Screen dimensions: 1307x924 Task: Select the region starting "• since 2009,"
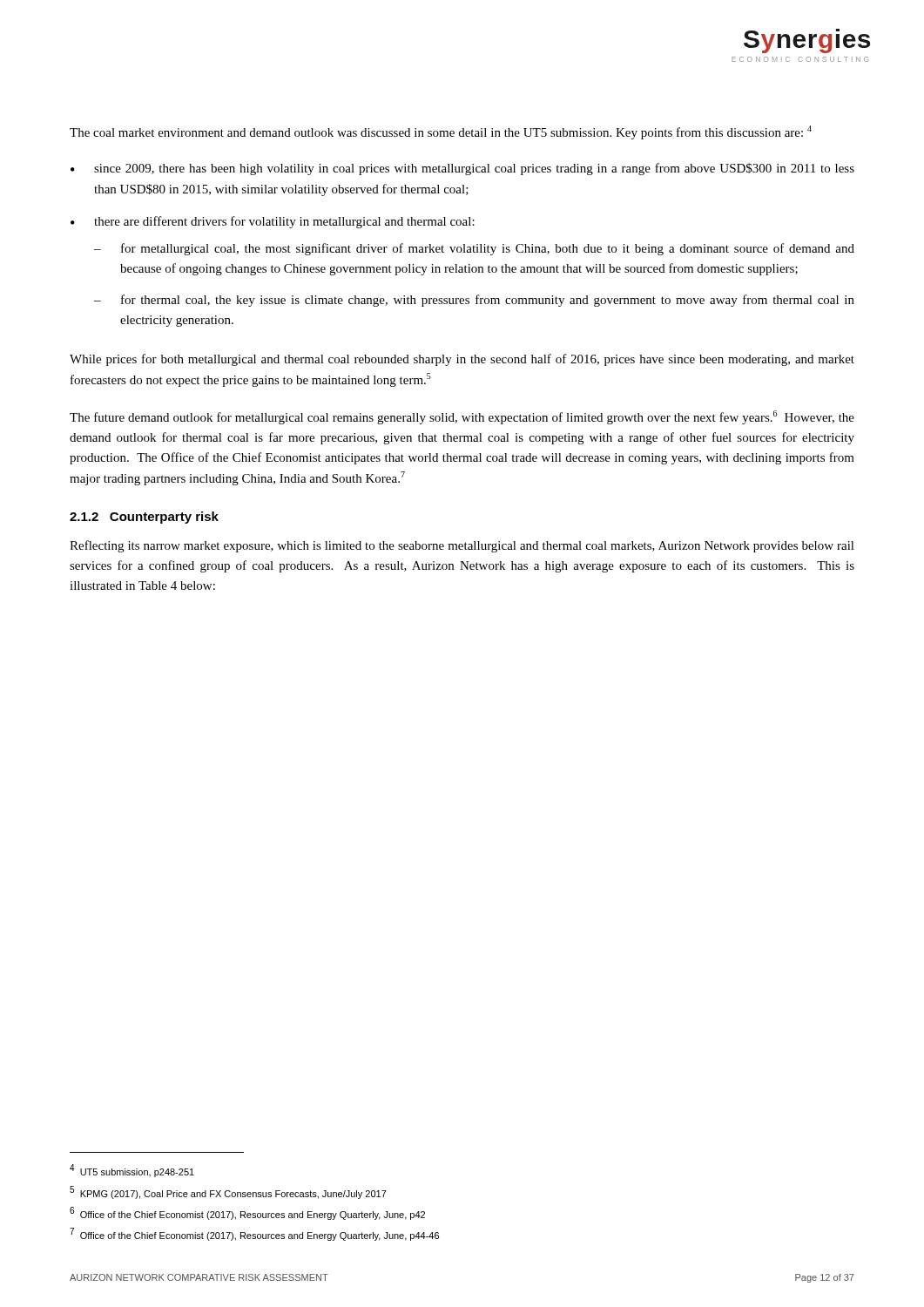[x=462, y=179]
